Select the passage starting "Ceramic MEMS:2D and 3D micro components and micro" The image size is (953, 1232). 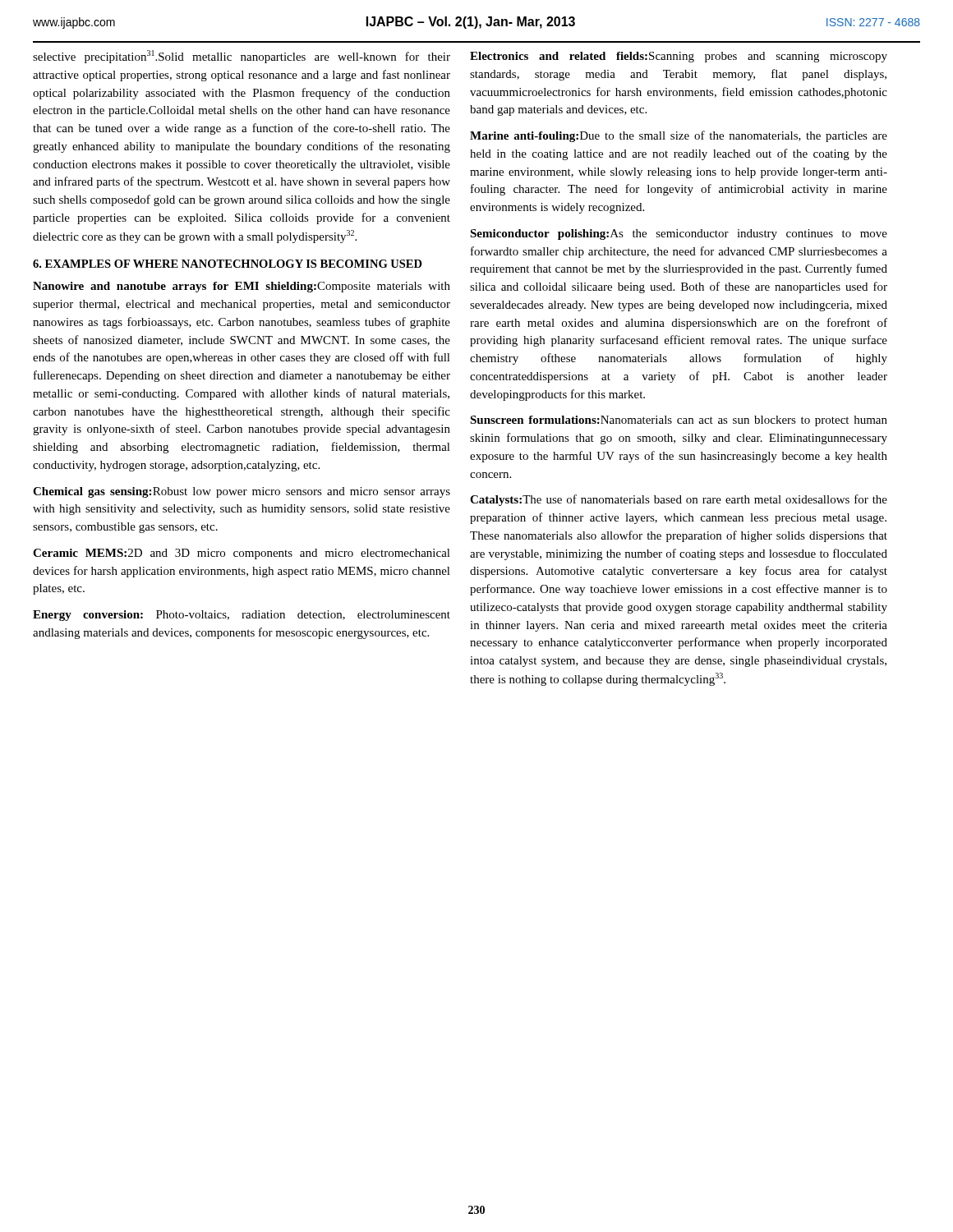tap(242, 571)
